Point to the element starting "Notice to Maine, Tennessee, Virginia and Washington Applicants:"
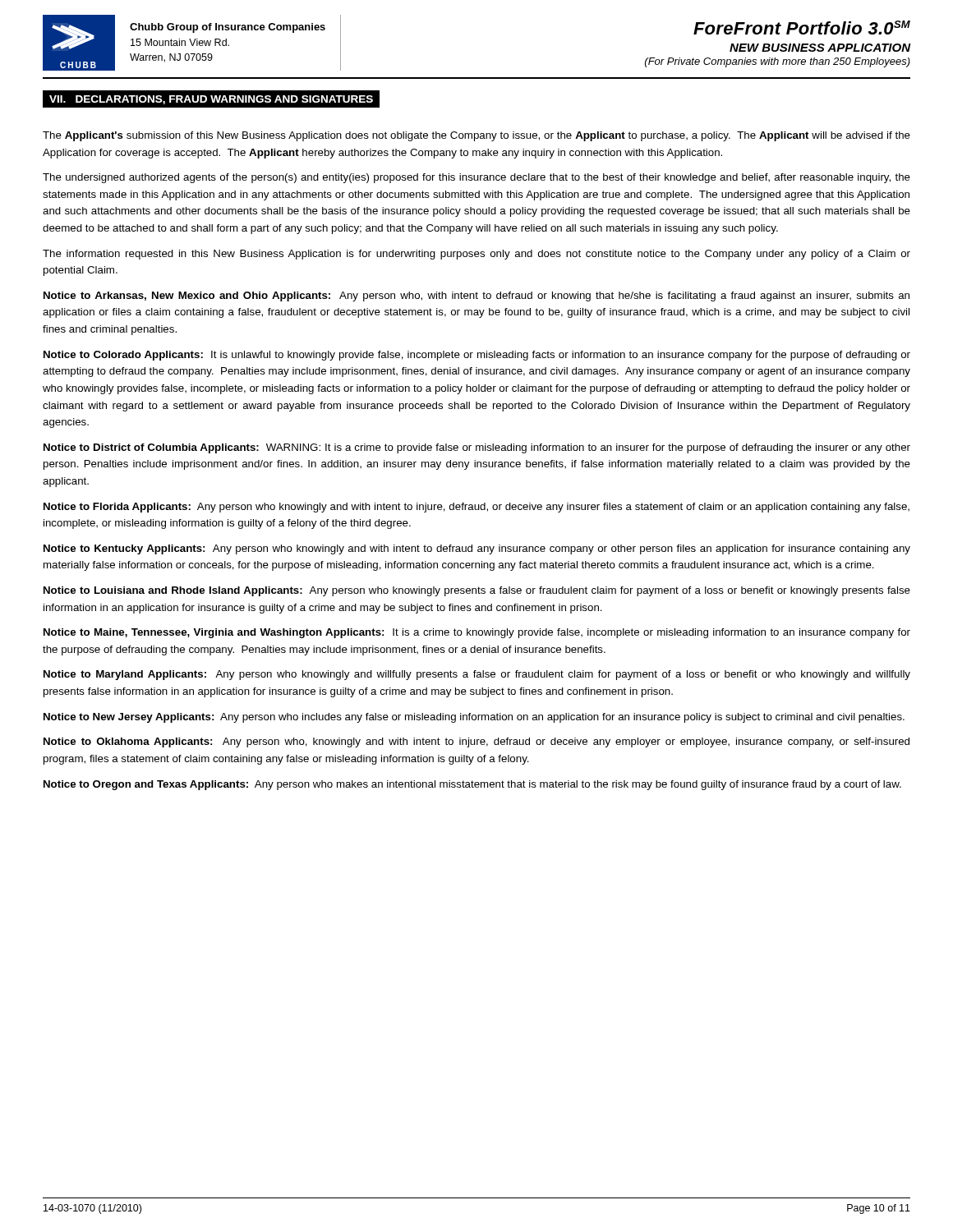The image size is (953, 1232). click(476, 641)
